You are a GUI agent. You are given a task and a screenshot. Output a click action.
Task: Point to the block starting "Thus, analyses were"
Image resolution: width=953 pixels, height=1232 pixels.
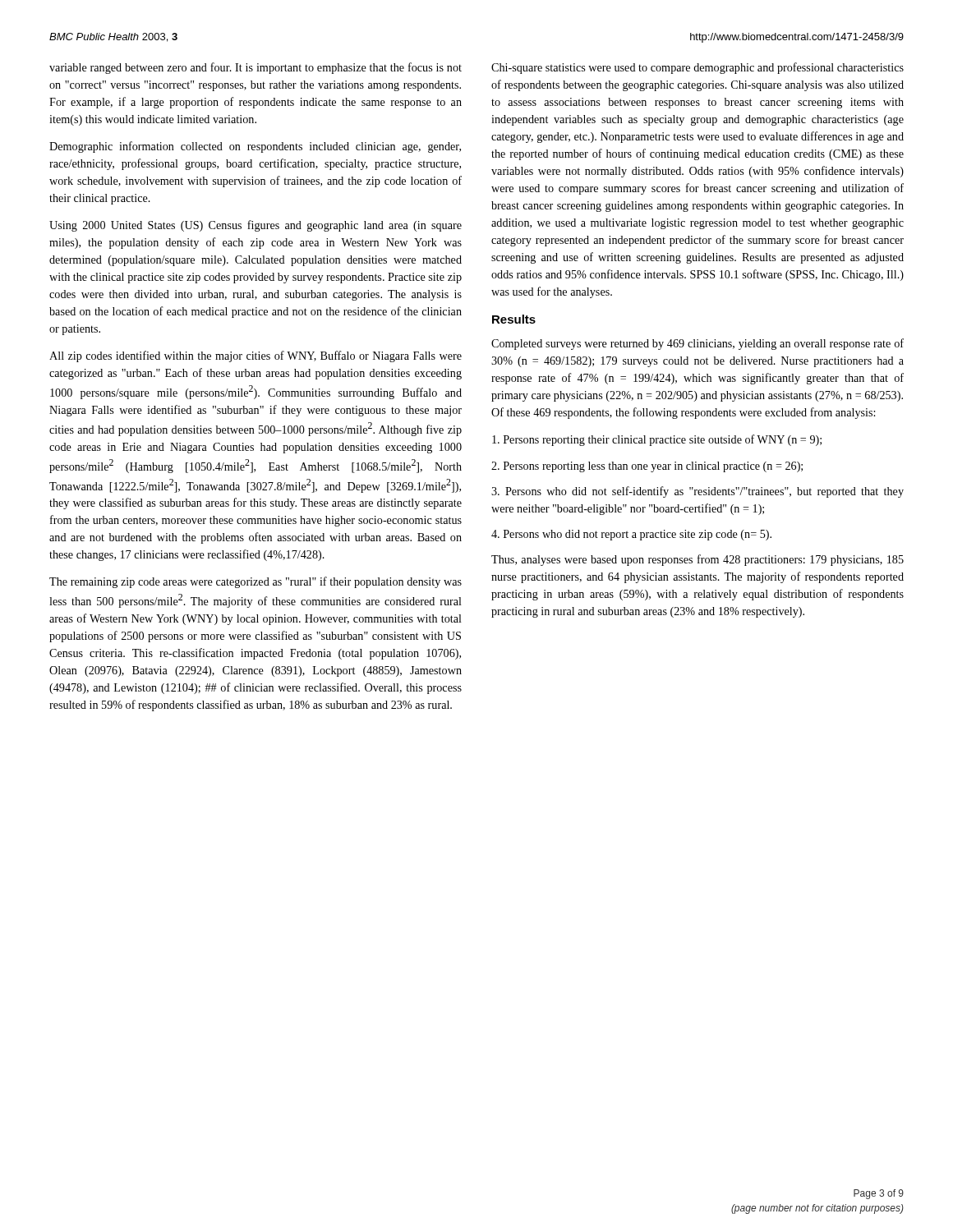point(698,585)
